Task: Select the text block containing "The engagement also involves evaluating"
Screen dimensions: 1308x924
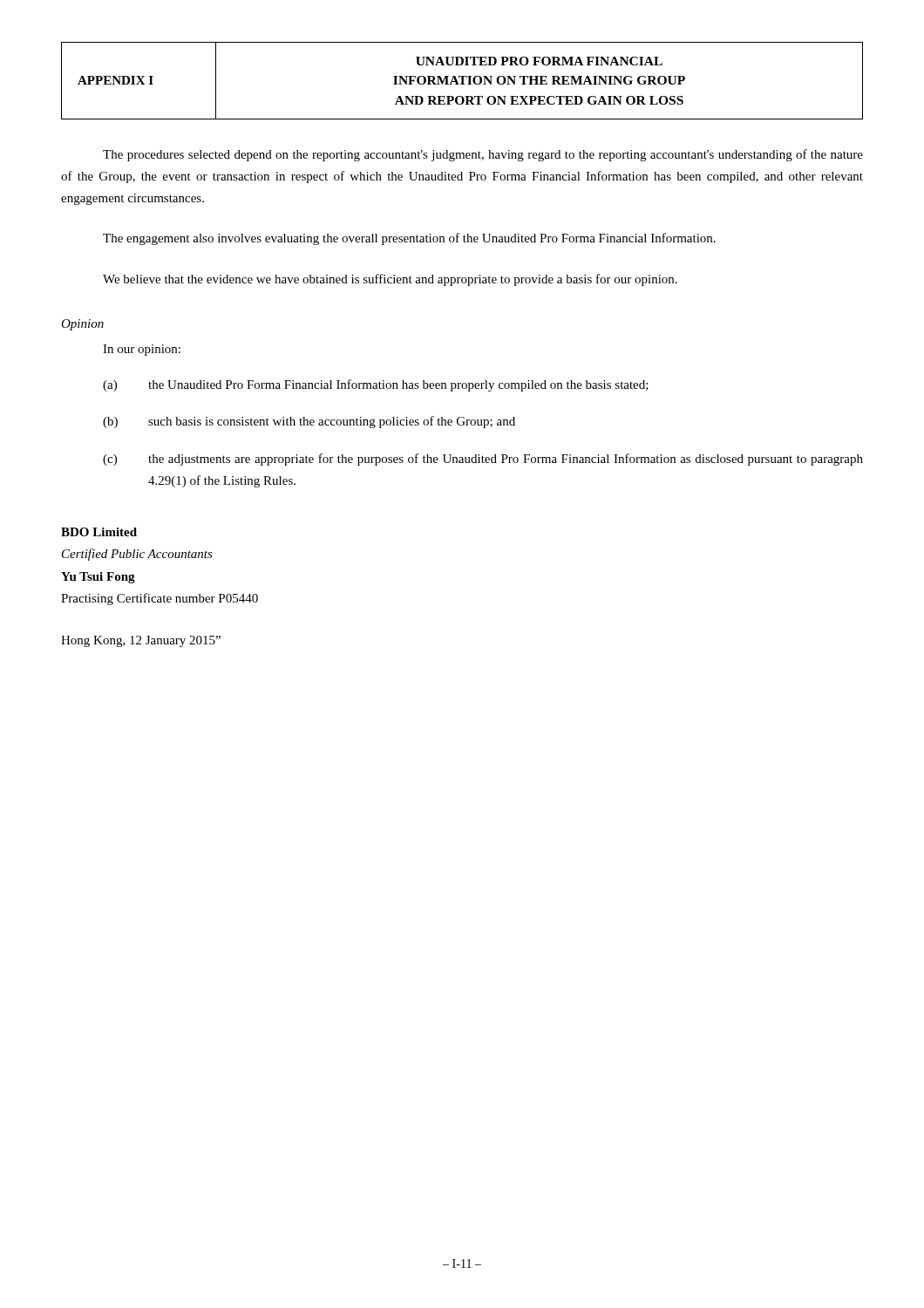Action: coord(410,238)
